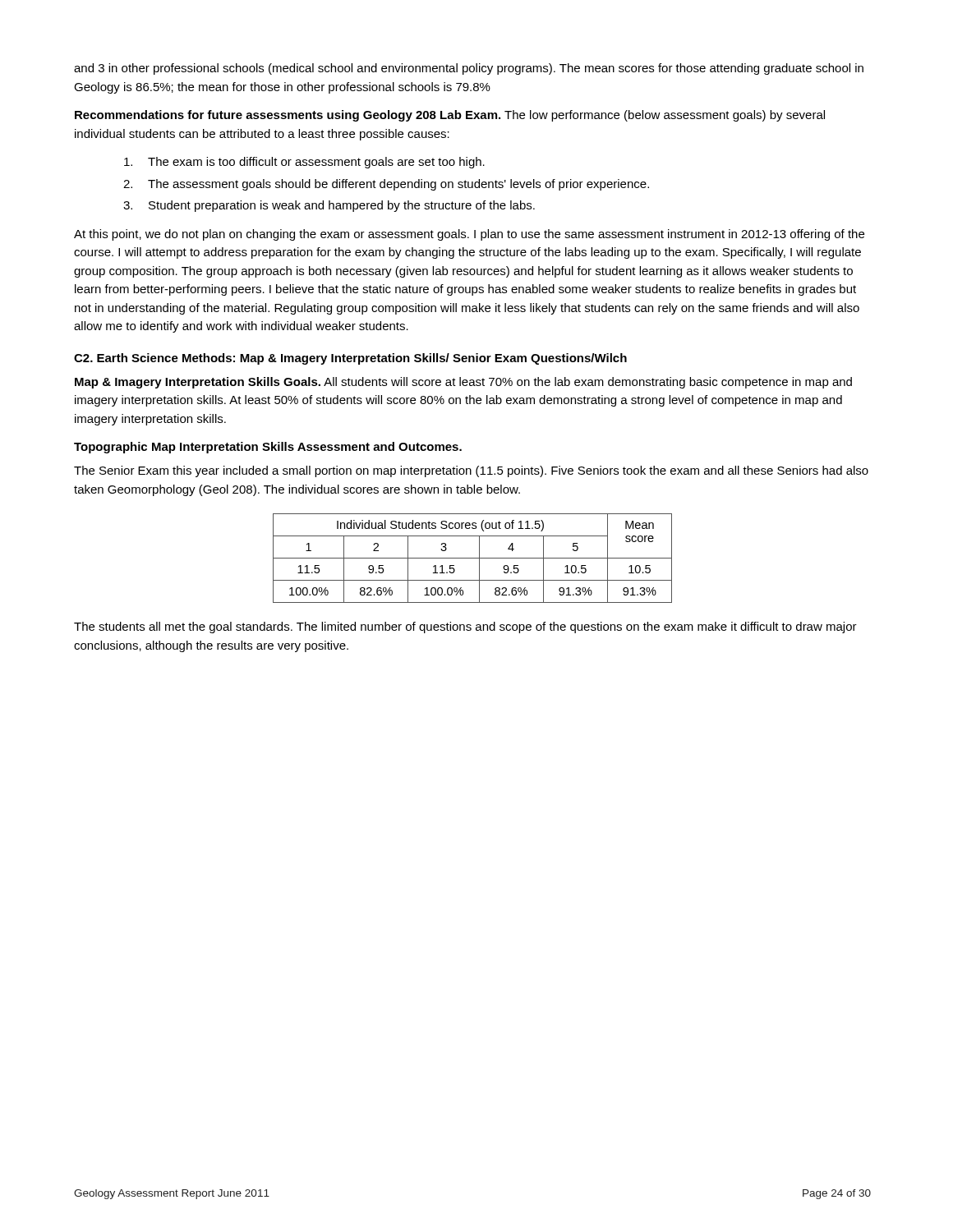The height and width of the screenshot is (1232, 953).
Task: Click a table
Action: click(x=472, y=558)
